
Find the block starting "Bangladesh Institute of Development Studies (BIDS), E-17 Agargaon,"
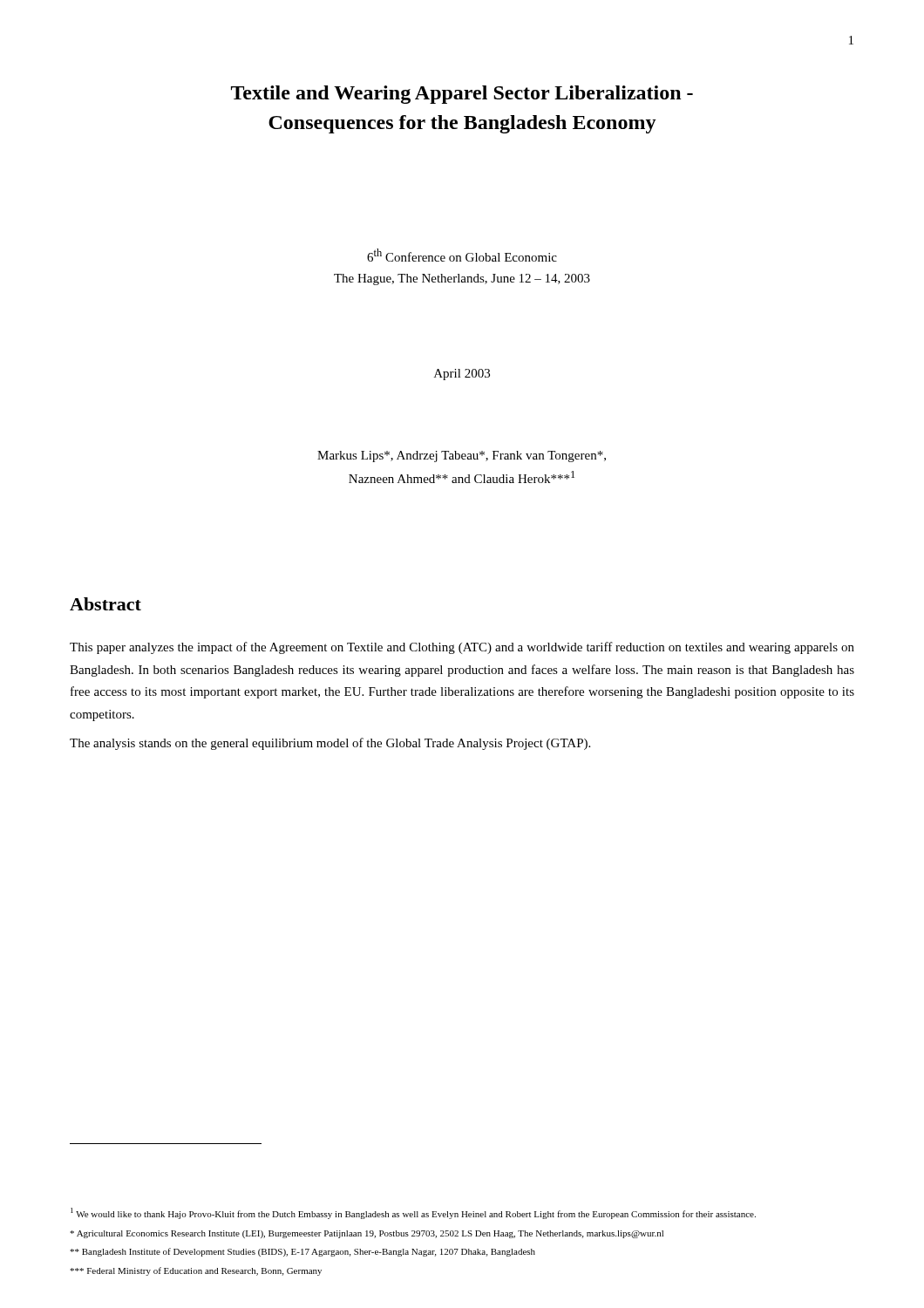click(462, 1251)
